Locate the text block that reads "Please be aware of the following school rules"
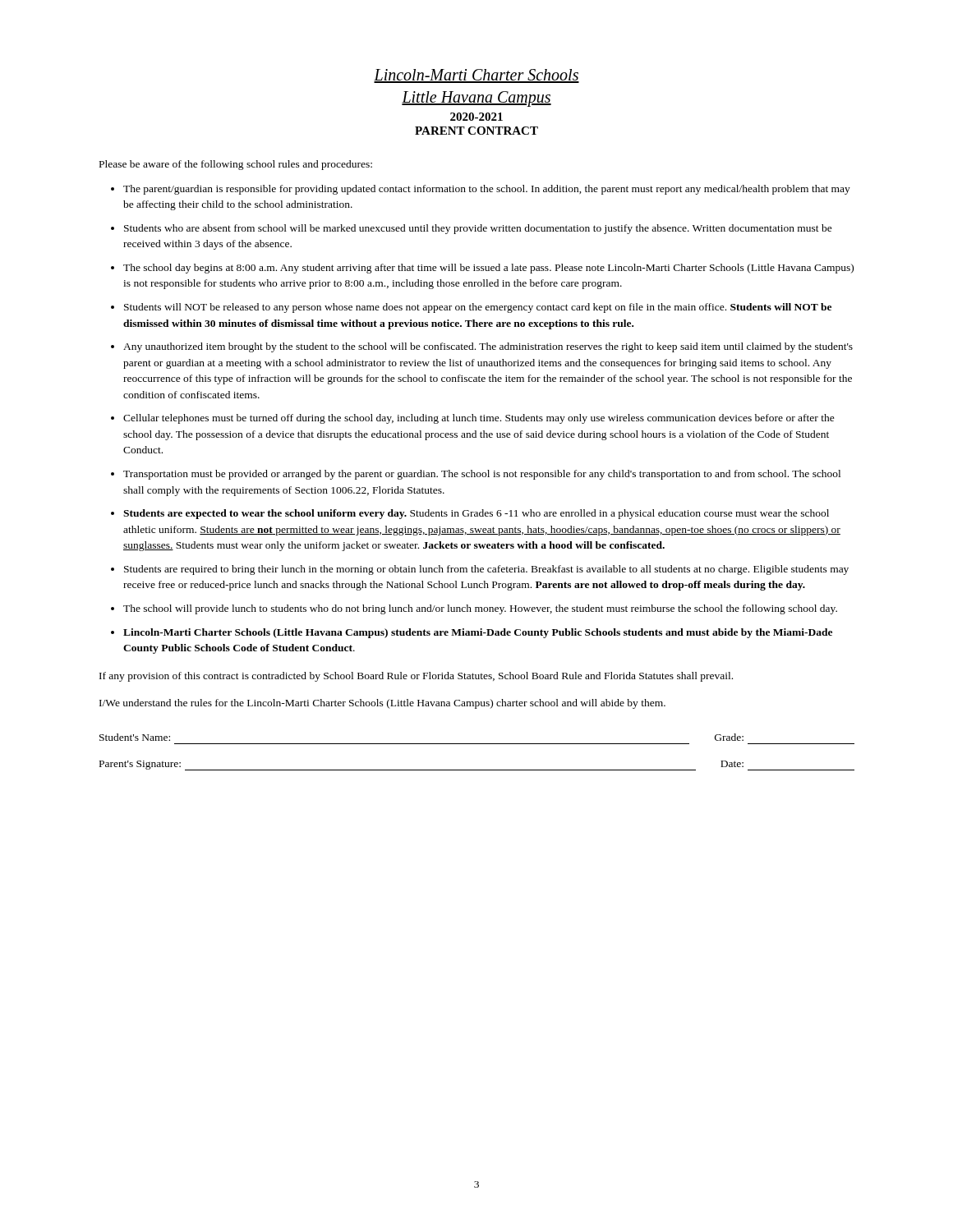Viewport: 953px width, 1232px height. 236,164
